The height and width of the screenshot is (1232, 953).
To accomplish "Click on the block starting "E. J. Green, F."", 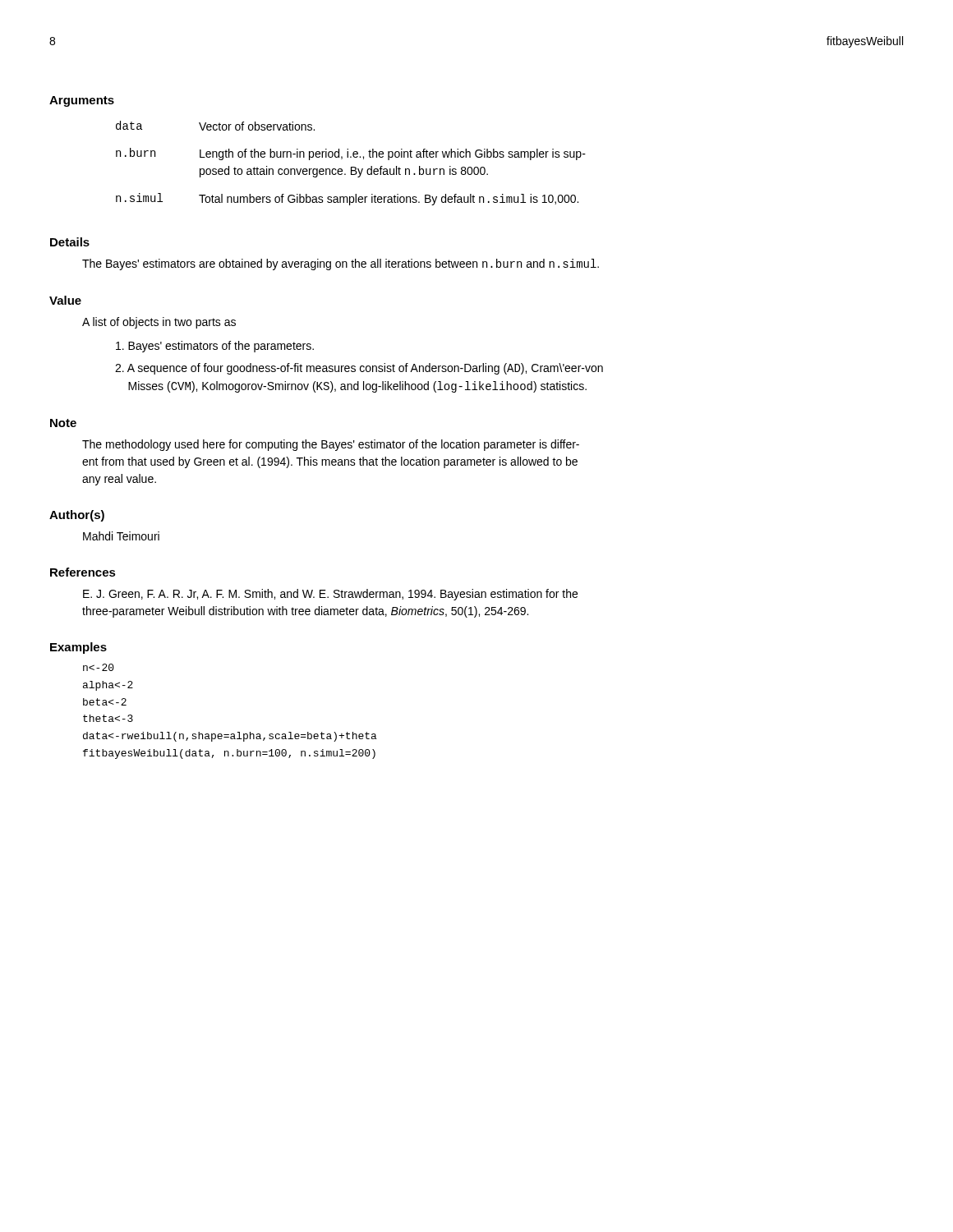I will (x=330, y=602).
